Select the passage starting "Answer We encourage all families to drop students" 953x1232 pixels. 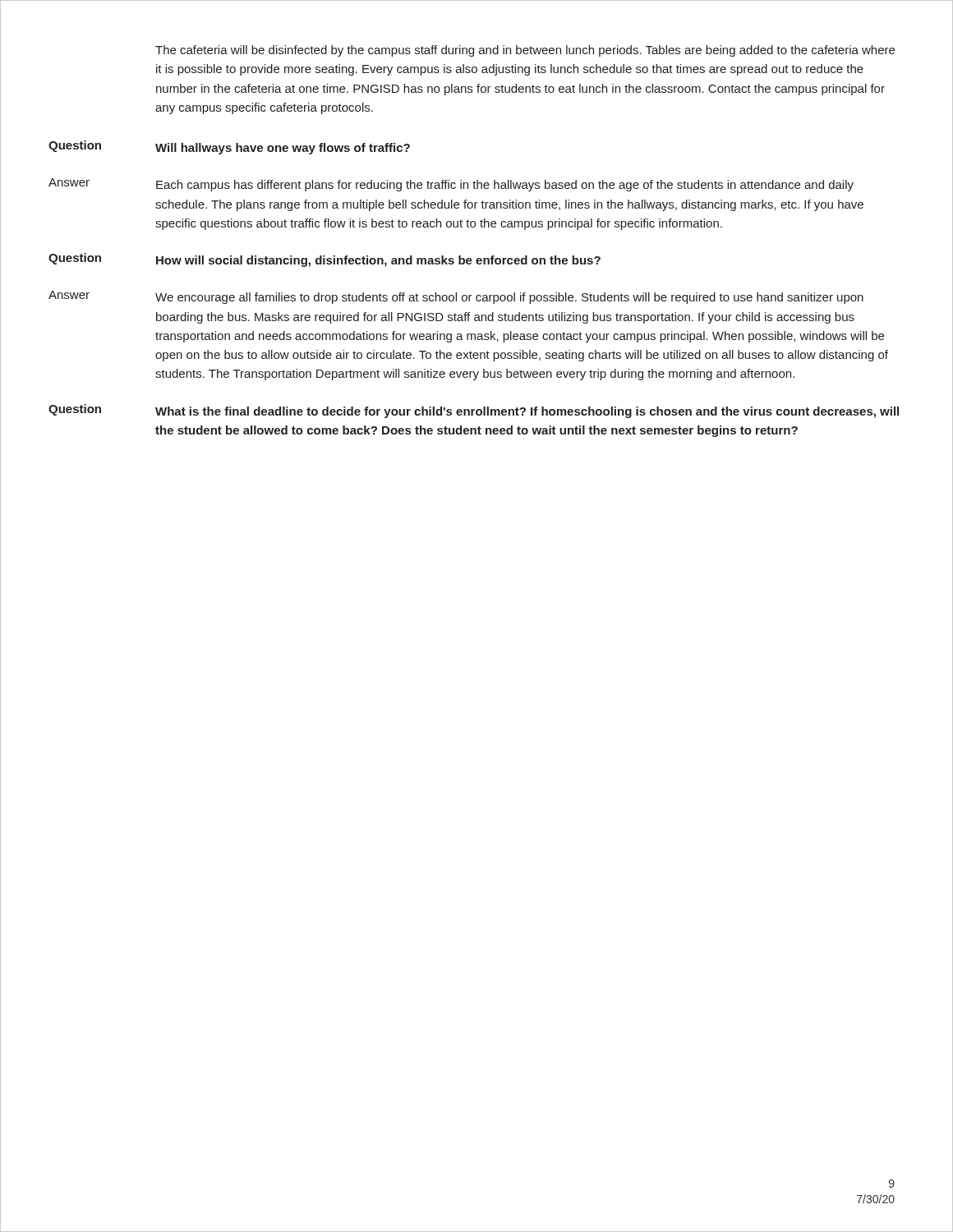pyautogui.click(x=476, y=335)
